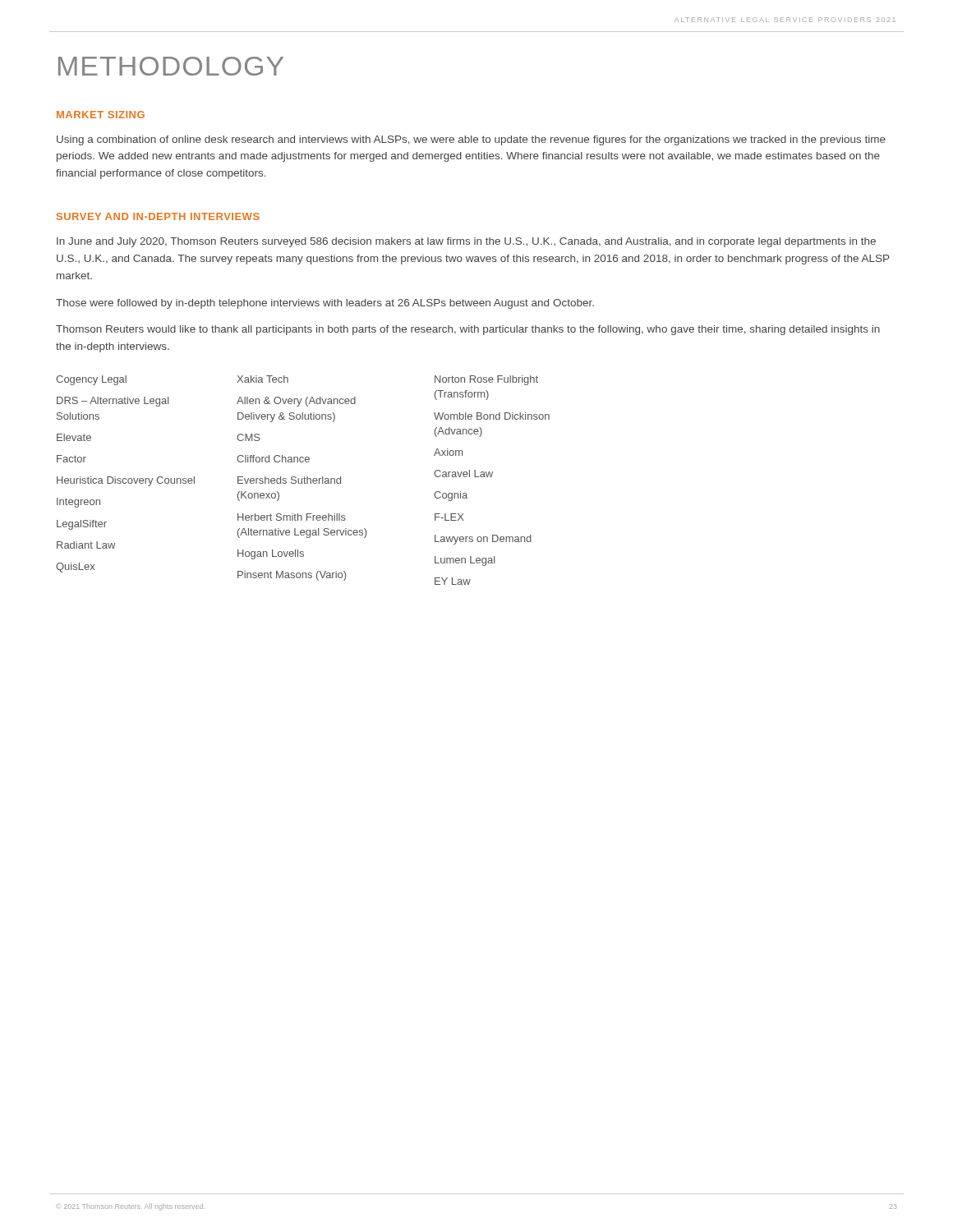Locate the list item containing "Allen & Overy (AdvancedDelivery & Solutions)"

pos(296,408)
